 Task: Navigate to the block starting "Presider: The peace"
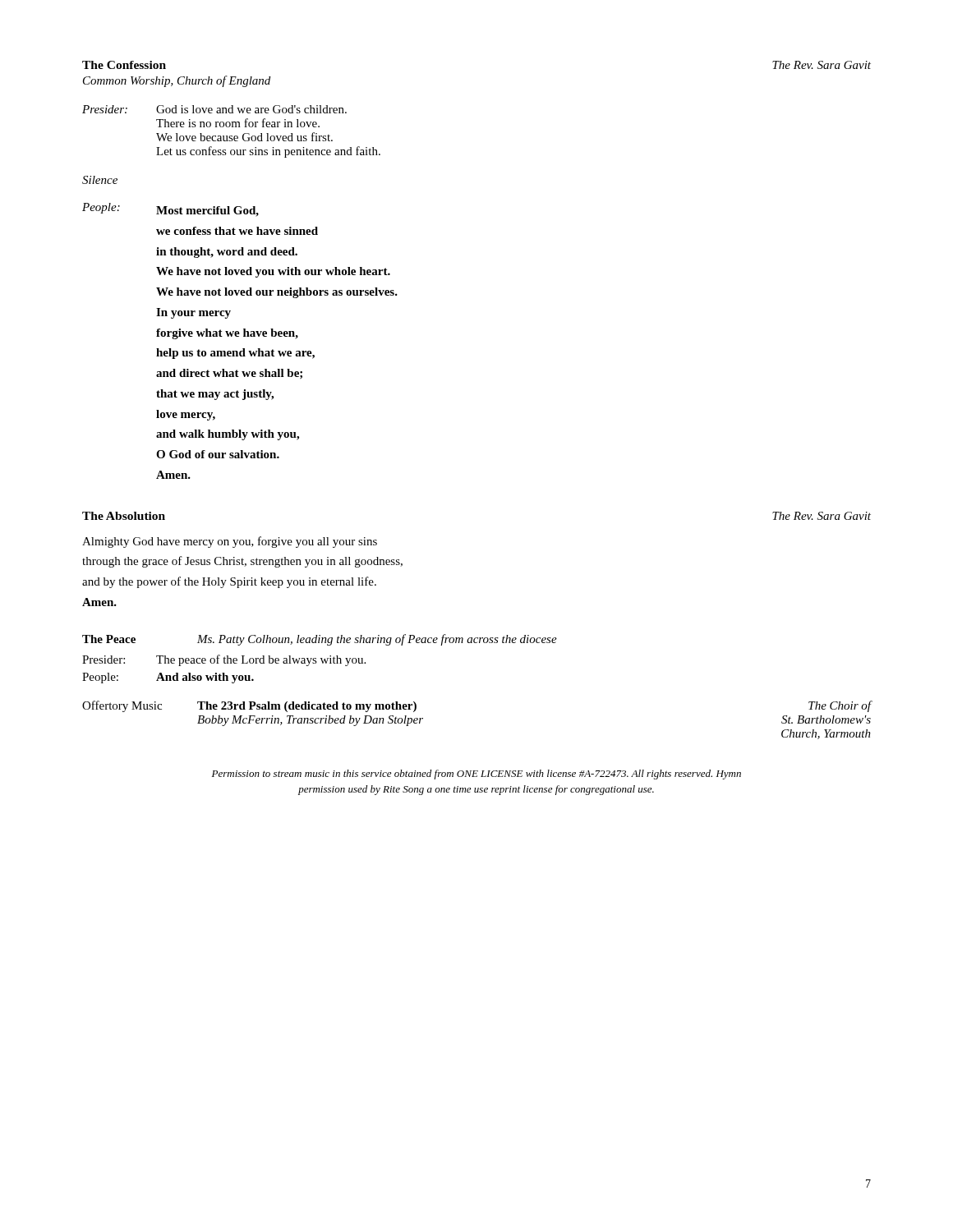(x=224, y=660)
